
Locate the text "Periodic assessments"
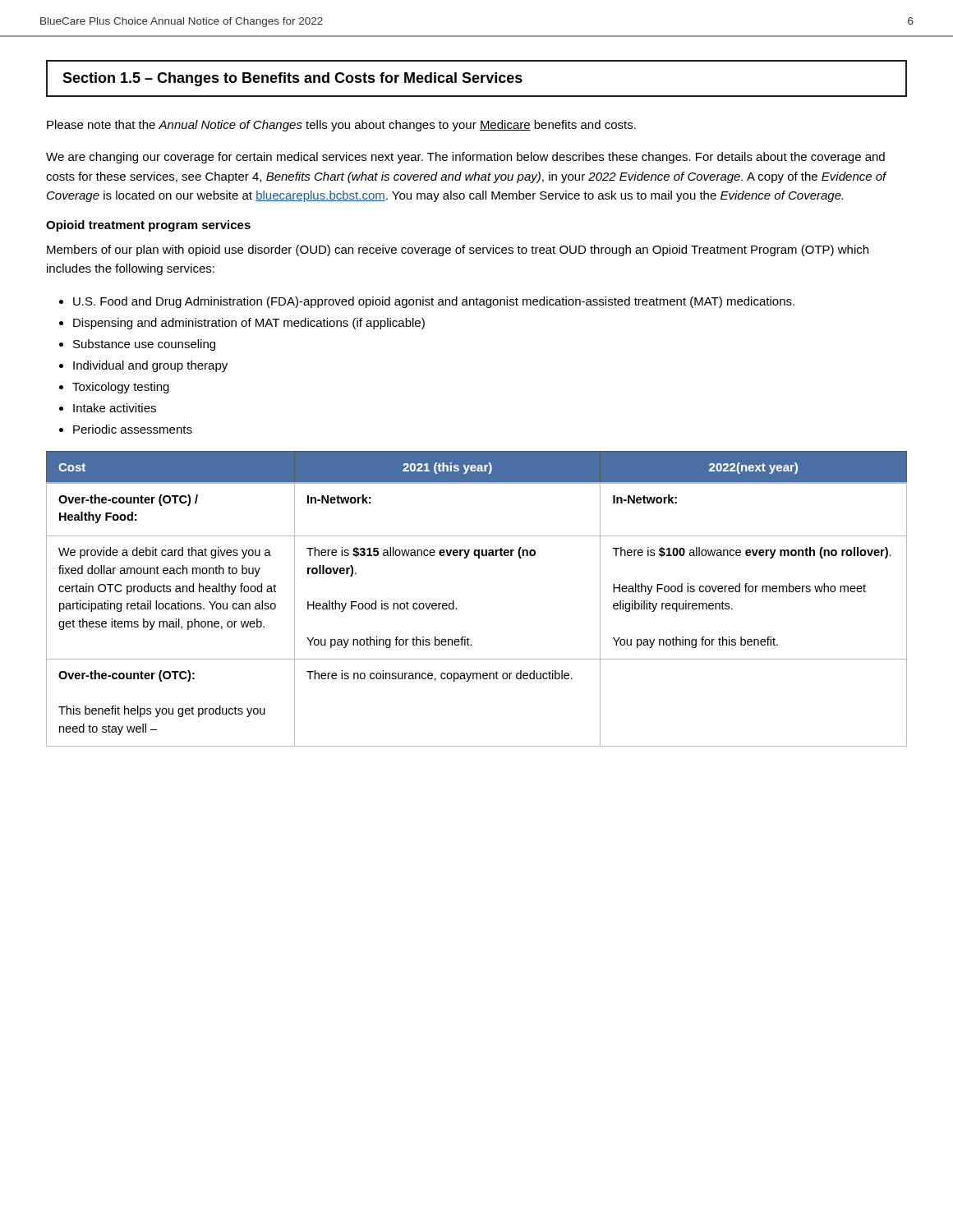[x=132, y=429]
